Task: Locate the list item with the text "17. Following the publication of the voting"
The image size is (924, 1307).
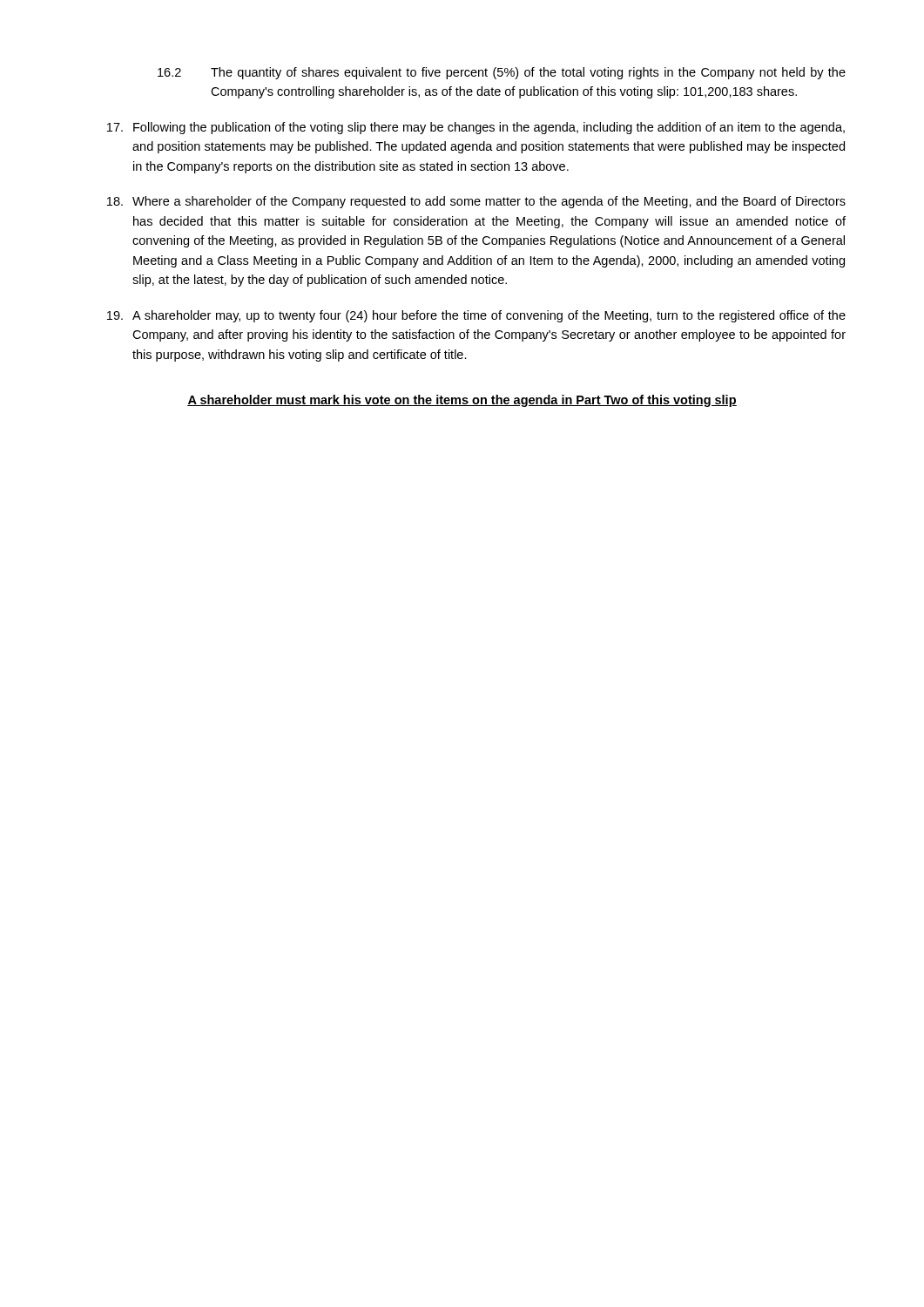Action: (462, 147)
